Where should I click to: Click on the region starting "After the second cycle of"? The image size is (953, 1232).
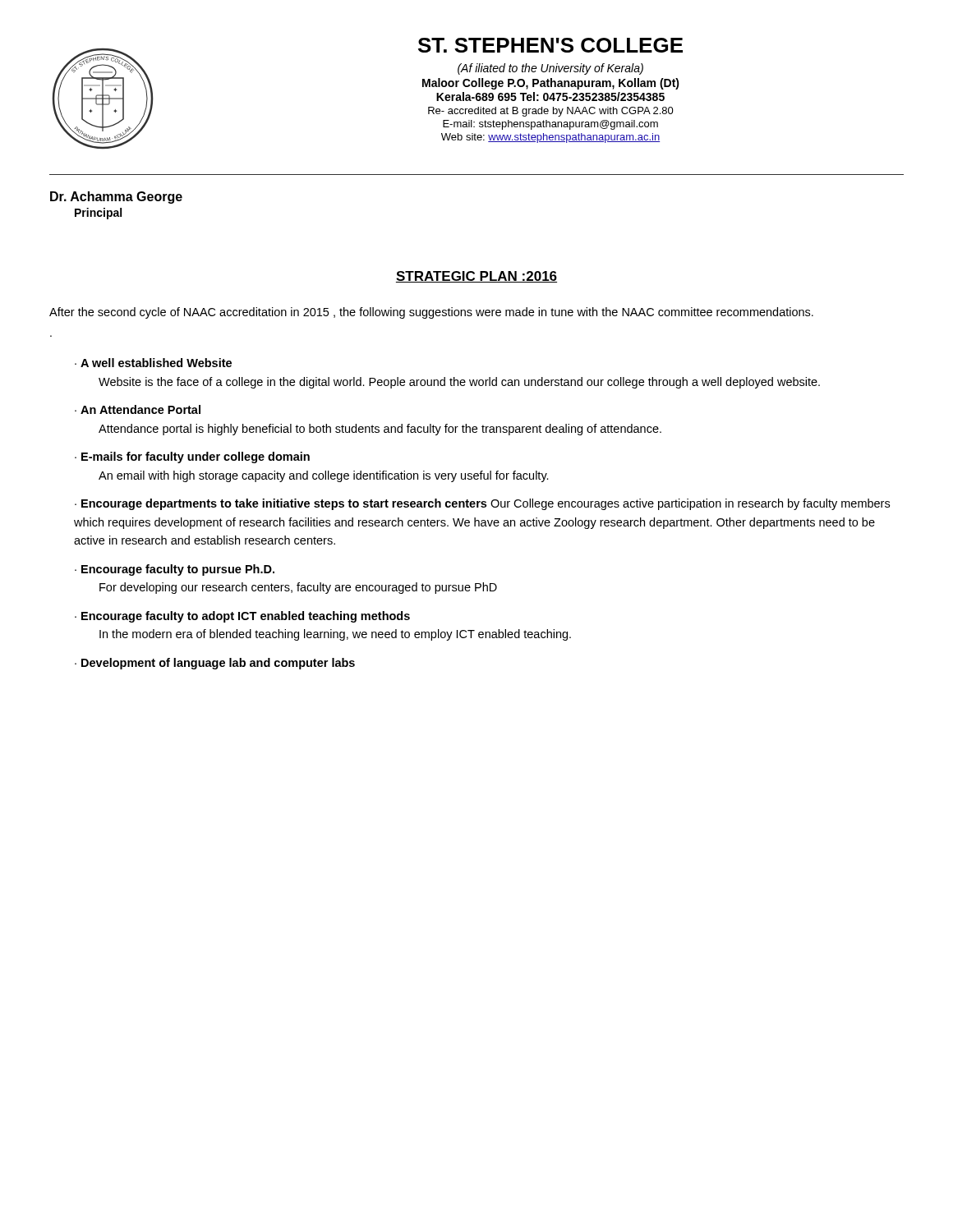tap(432, 312)
